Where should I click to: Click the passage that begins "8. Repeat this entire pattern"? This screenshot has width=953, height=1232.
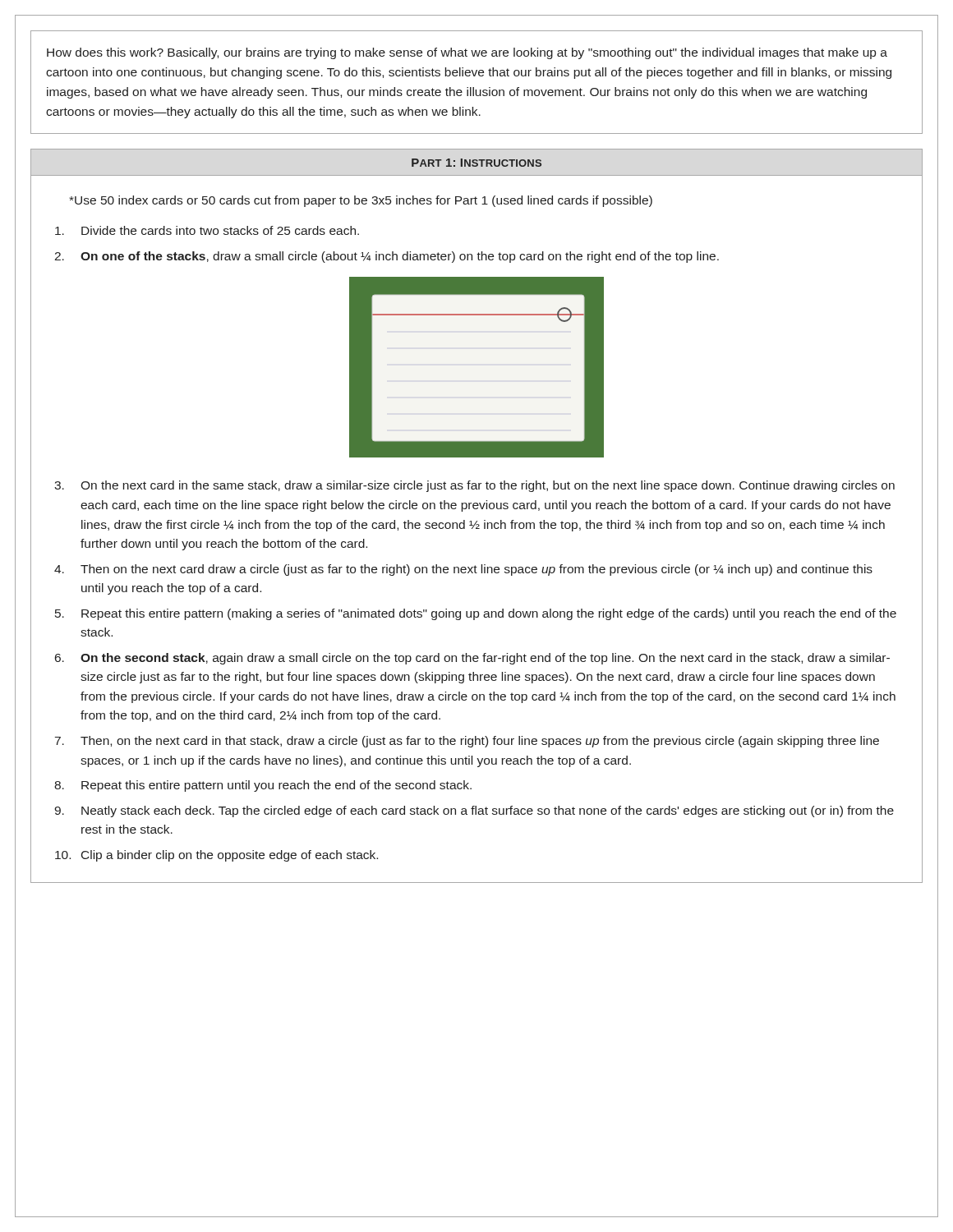[x=476, y=785]
